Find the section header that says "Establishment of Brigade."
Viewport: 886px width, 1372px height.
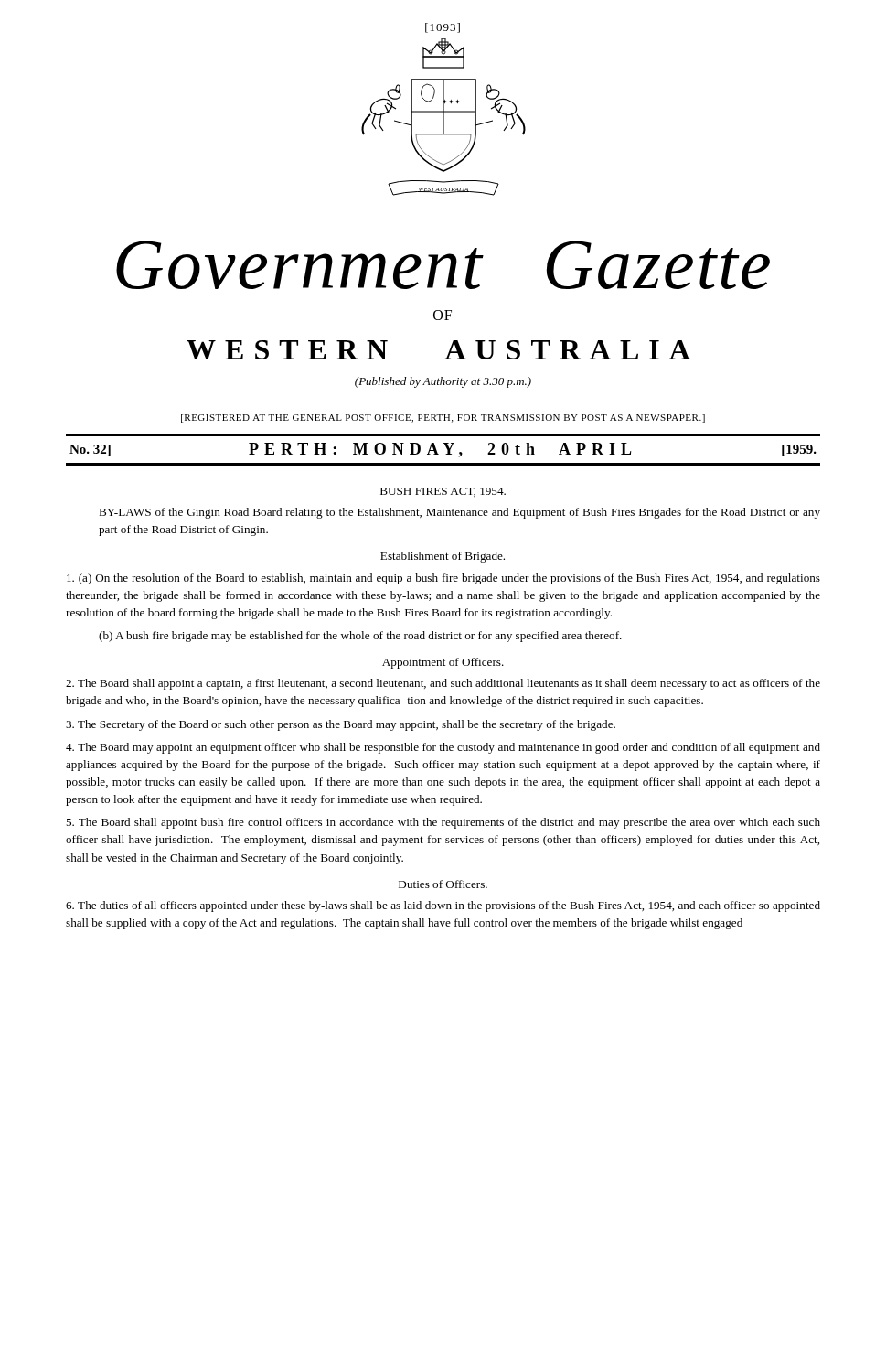click(x=443, y=556)
